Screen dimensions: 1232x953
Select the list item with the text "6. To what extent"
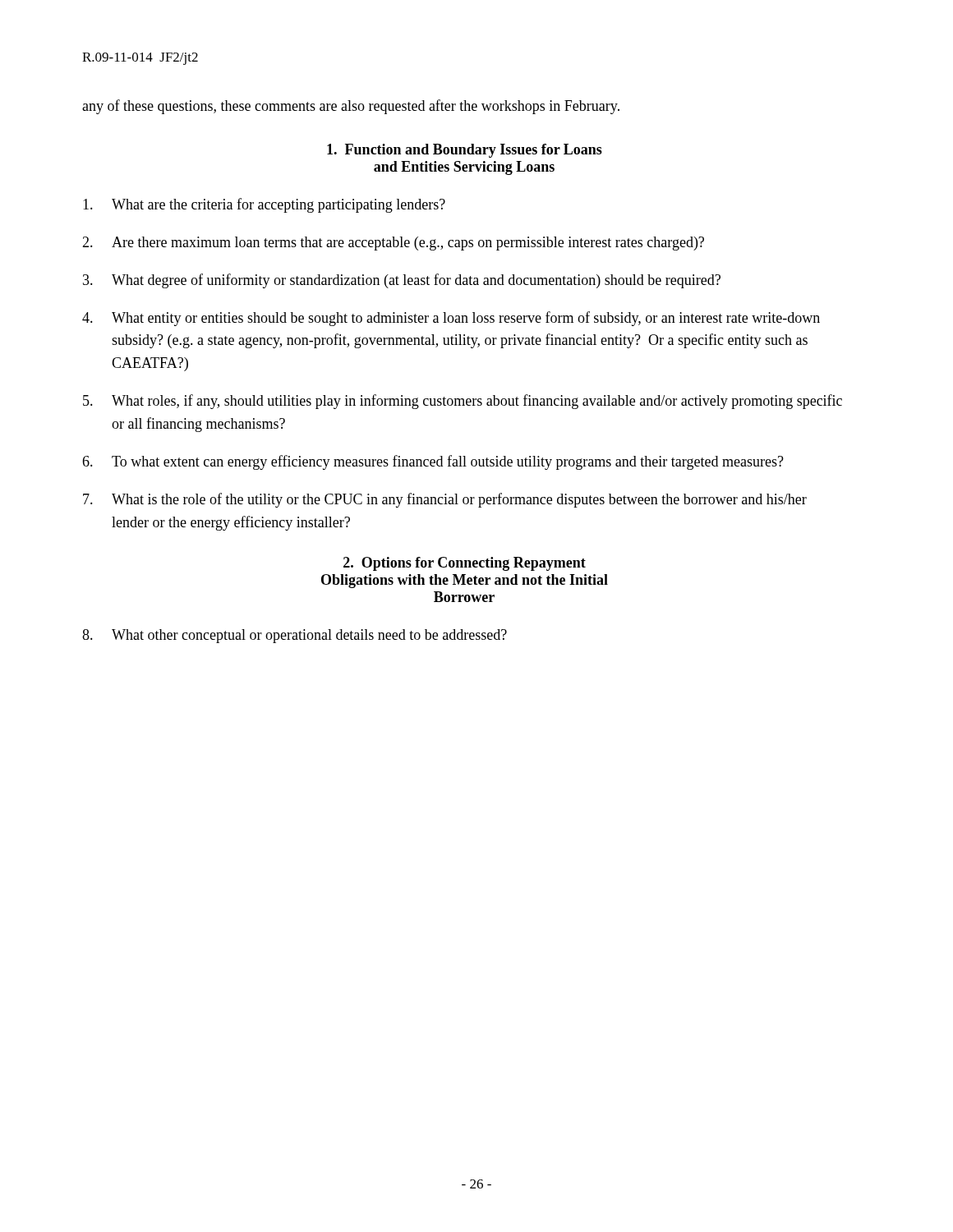464,462
